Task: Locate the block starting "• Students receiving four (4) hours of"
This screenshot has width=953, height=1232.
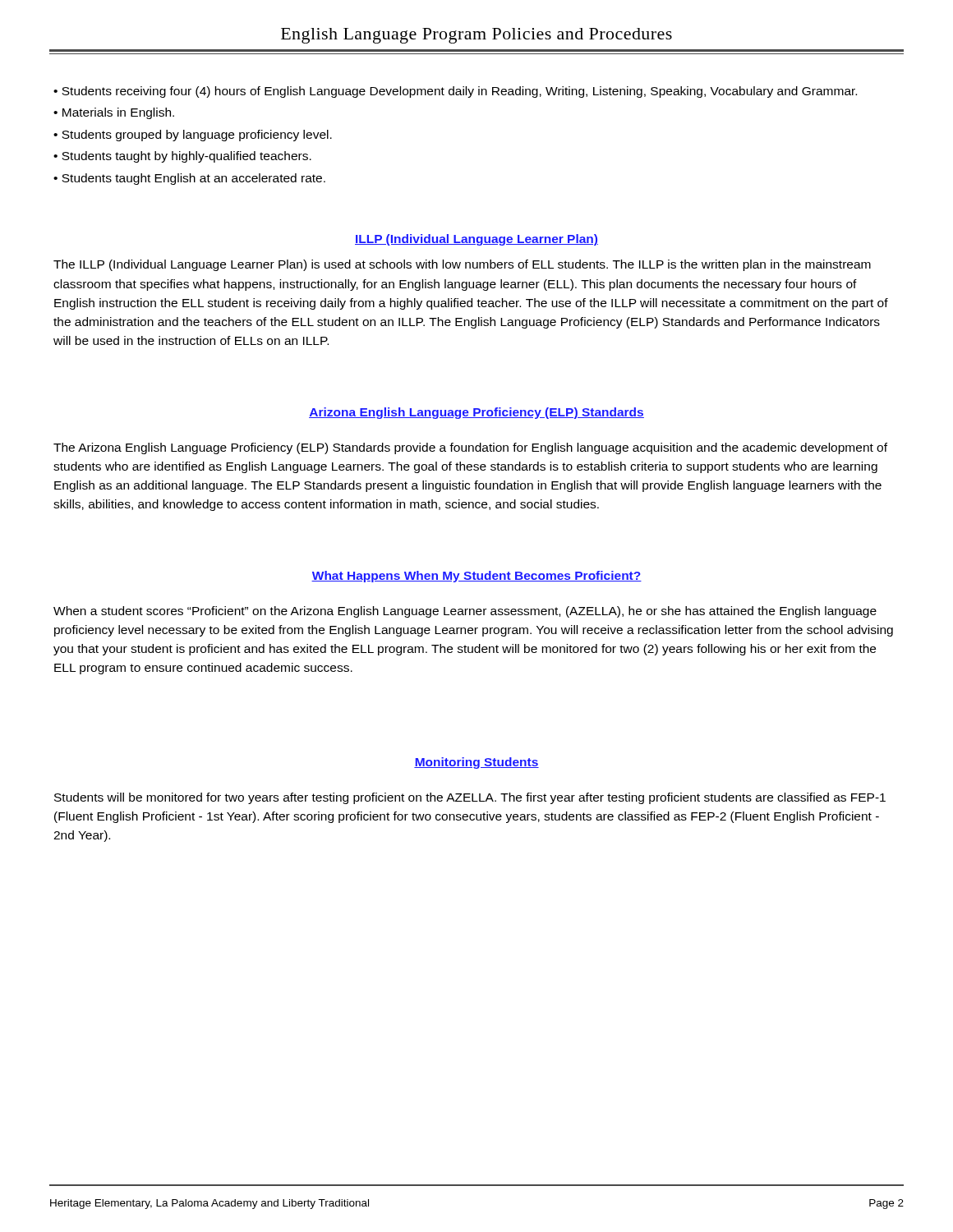Action: (456, 91)
